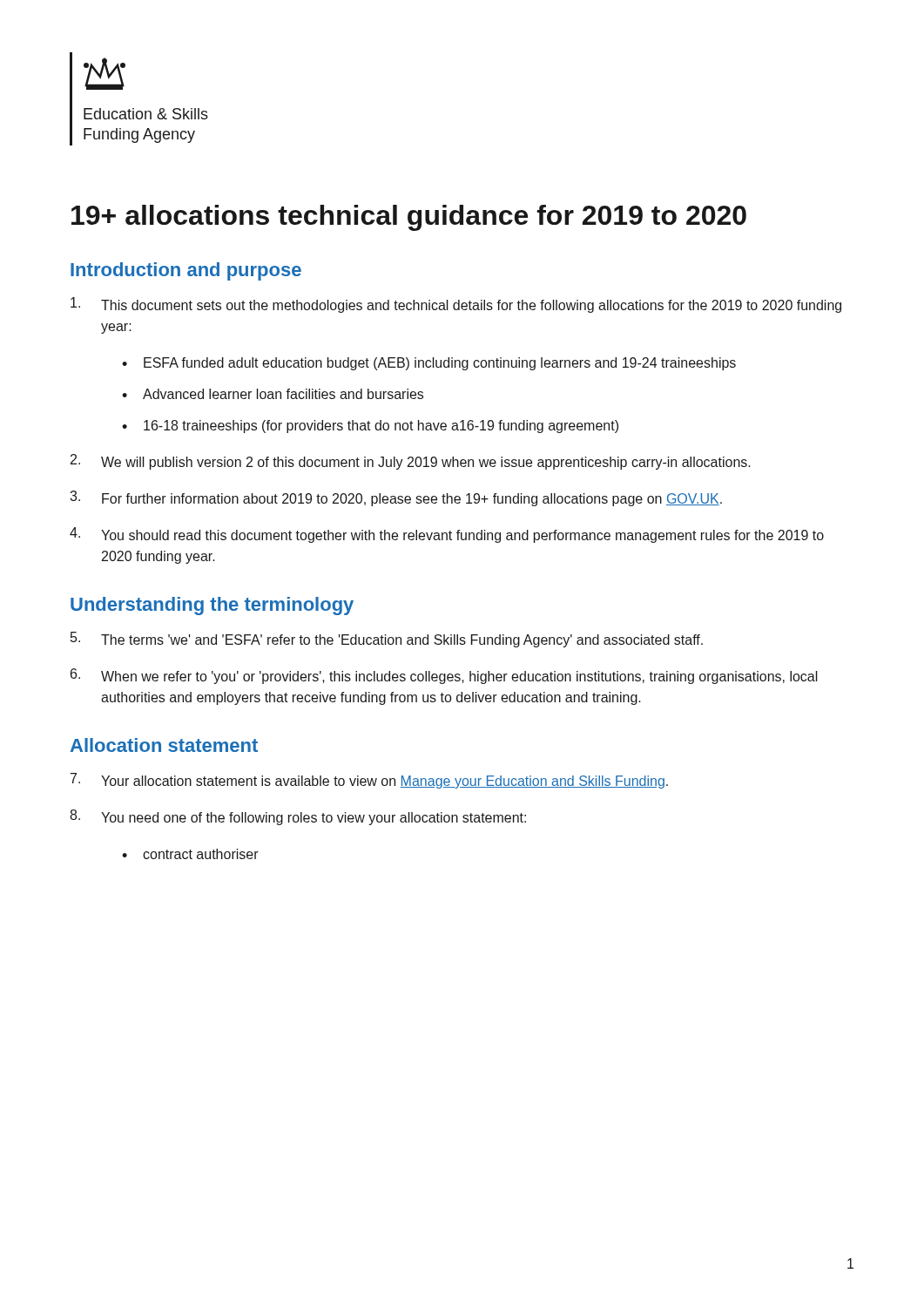Navigate to the block starting "Your allocation statement is available"

point(369,781)
